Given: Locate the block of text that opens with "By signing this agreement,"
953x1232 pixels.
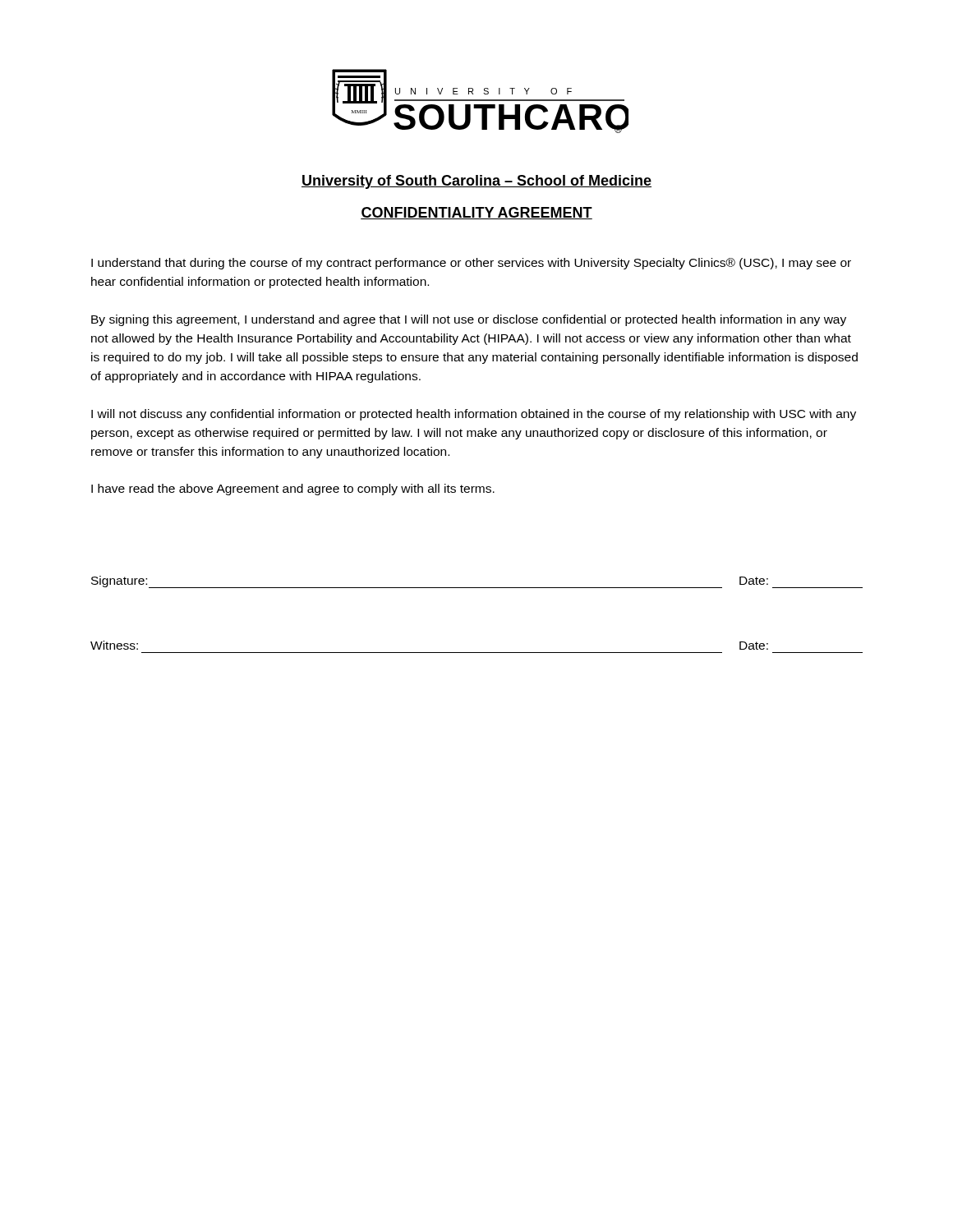Looking at the screenshot, I should pyautogui.click(x=474, y=347).
